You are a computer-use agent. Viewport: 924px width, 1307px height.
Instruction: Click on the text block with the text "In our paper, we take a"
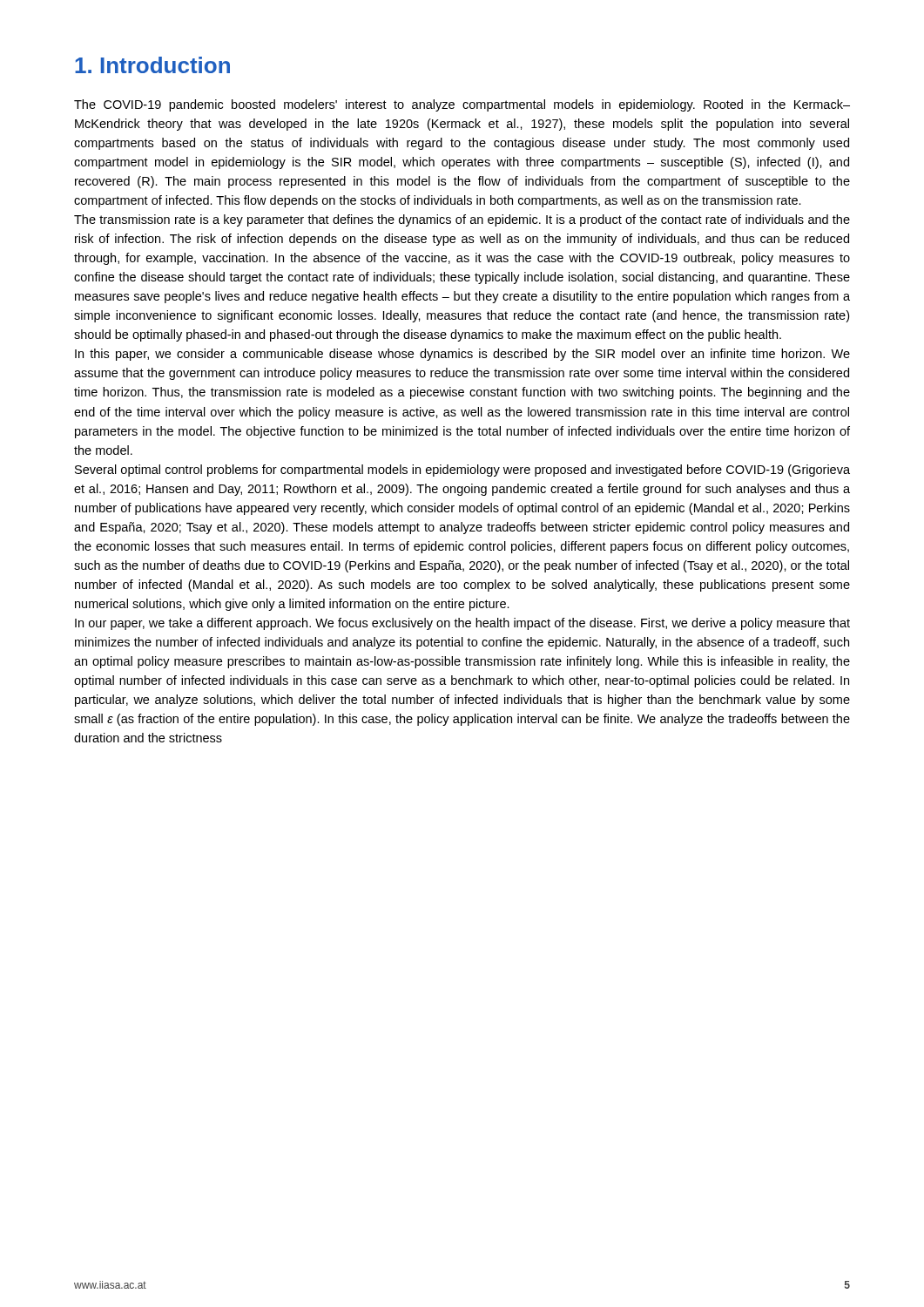[x=462, y=680]
